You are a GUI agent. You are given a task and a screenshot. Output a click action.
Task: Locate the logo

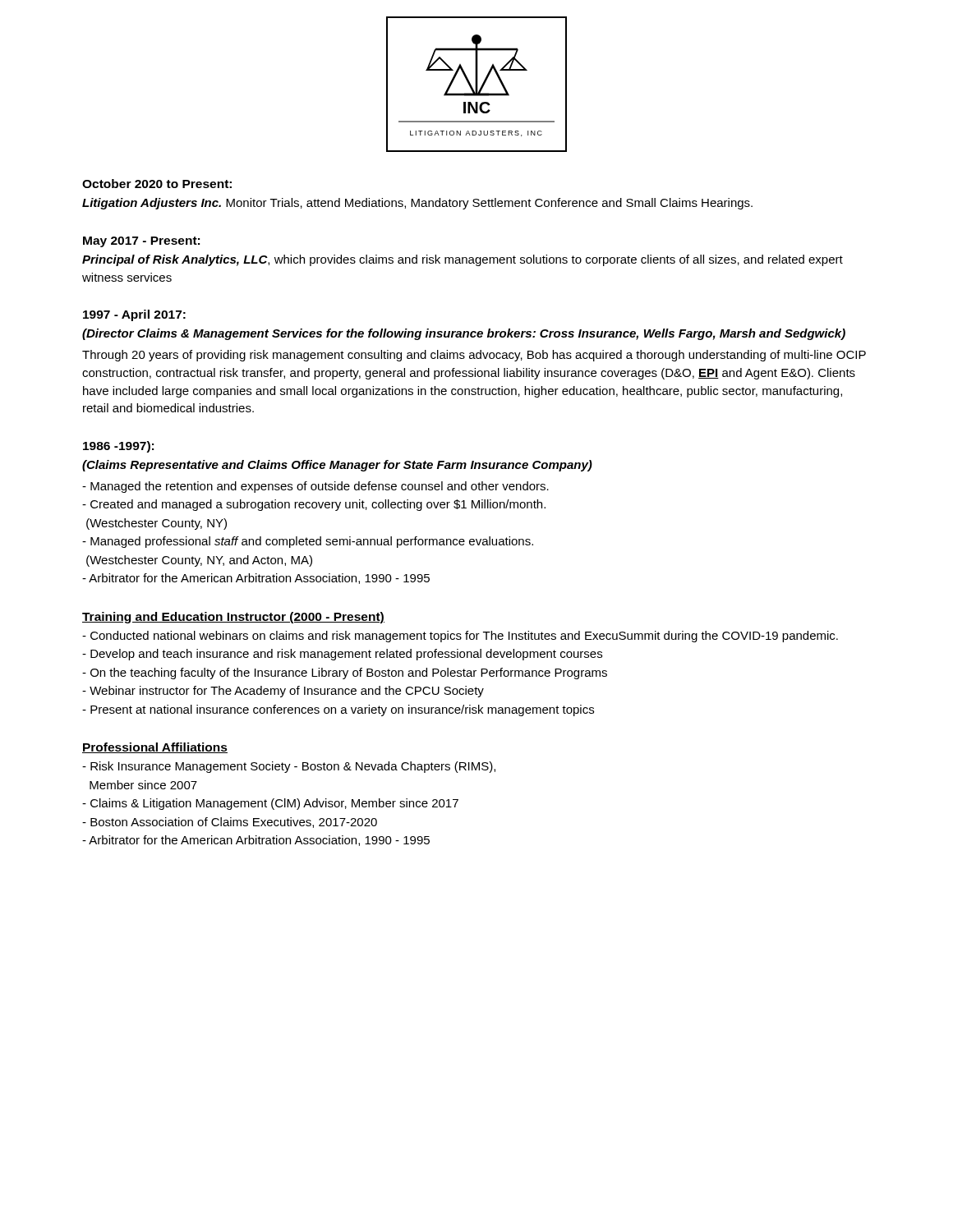[476, 84]
